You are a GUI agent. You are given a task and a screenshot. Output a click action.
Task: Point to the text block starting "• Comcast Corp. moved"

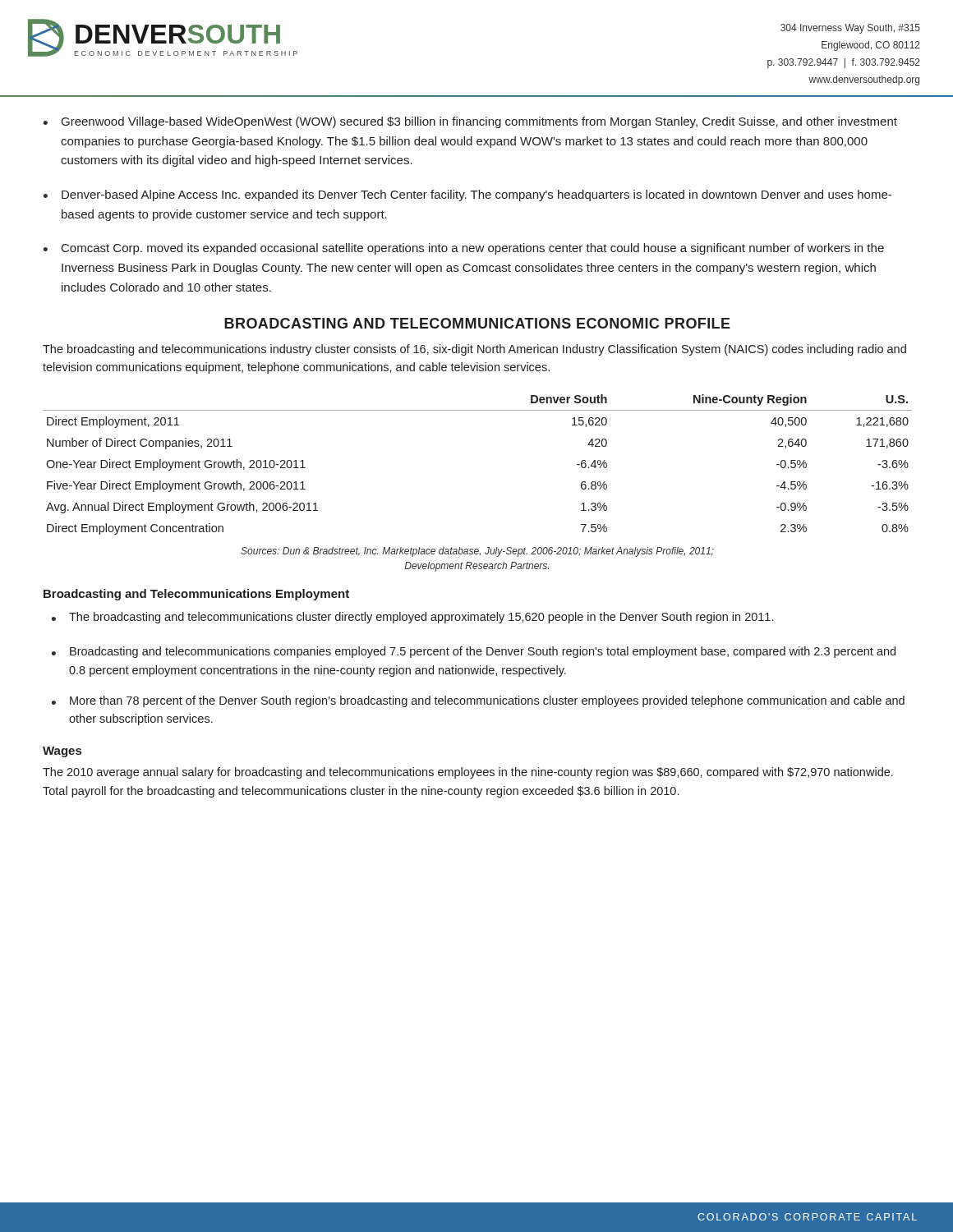click(x=477, y=268)
